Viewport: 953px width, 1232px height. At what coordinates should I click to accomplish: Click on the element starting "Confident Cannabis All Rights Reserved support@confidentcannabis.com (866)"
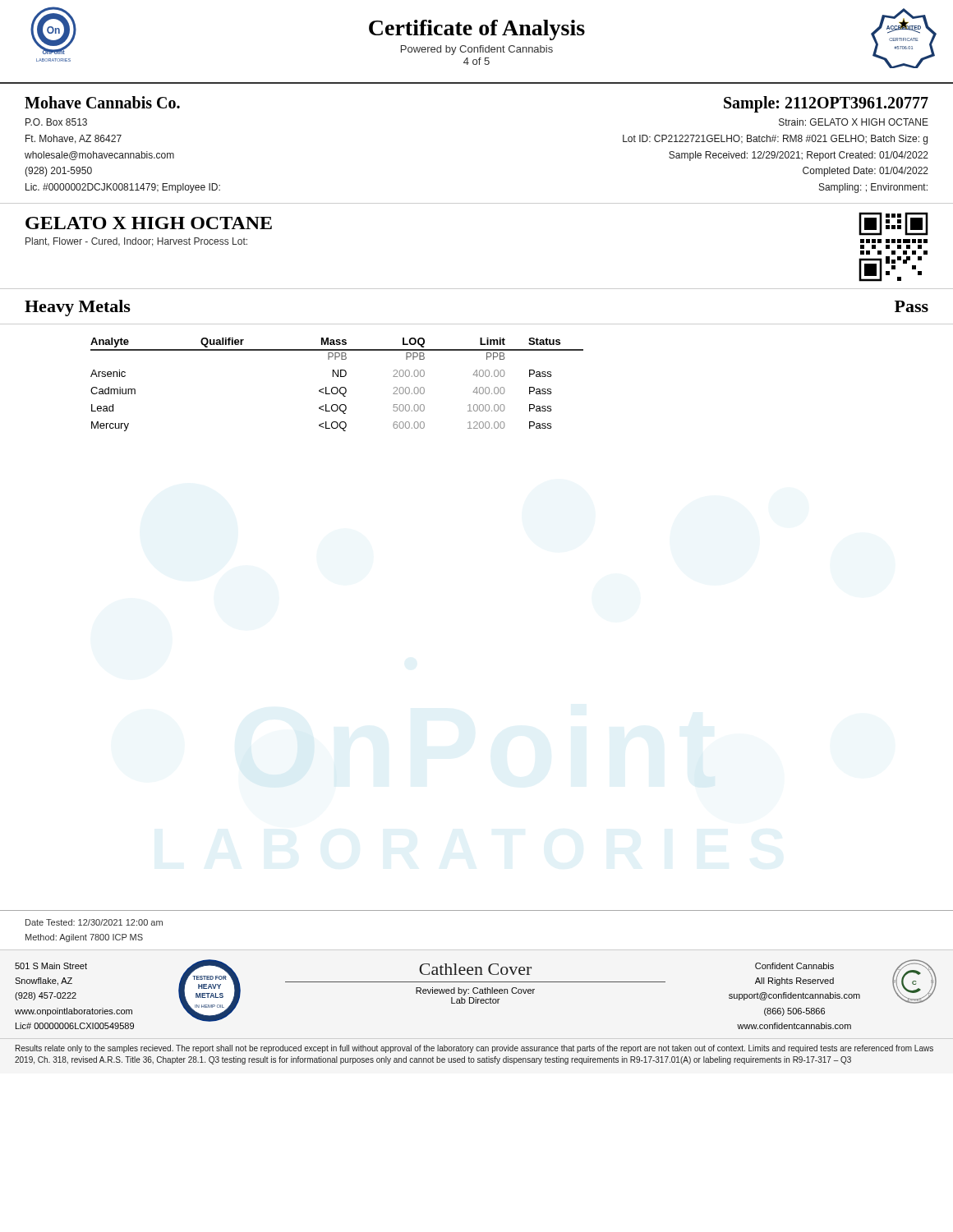point(794,996)
